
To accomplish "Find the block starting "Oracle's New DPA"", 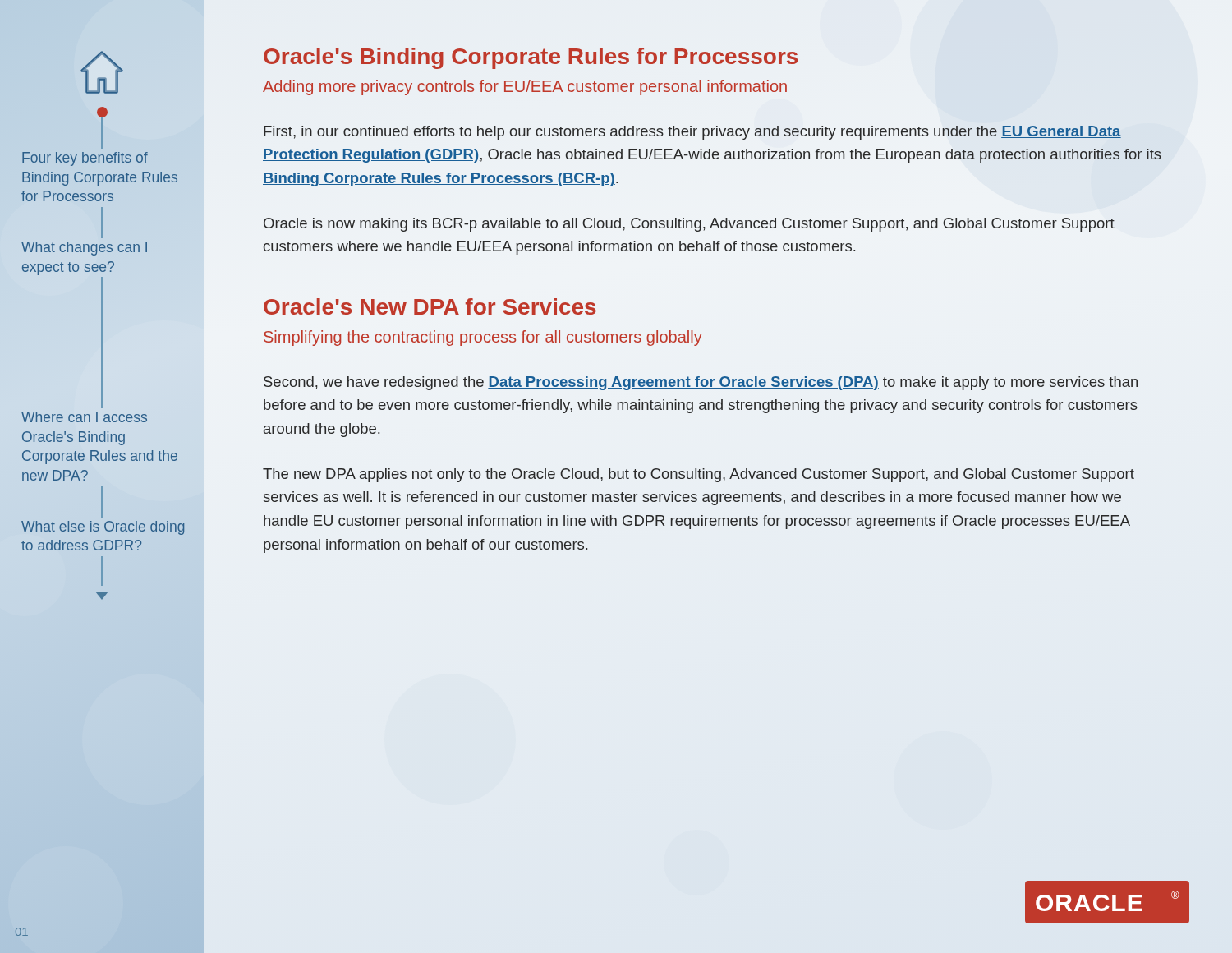I will tap(430, 307).
